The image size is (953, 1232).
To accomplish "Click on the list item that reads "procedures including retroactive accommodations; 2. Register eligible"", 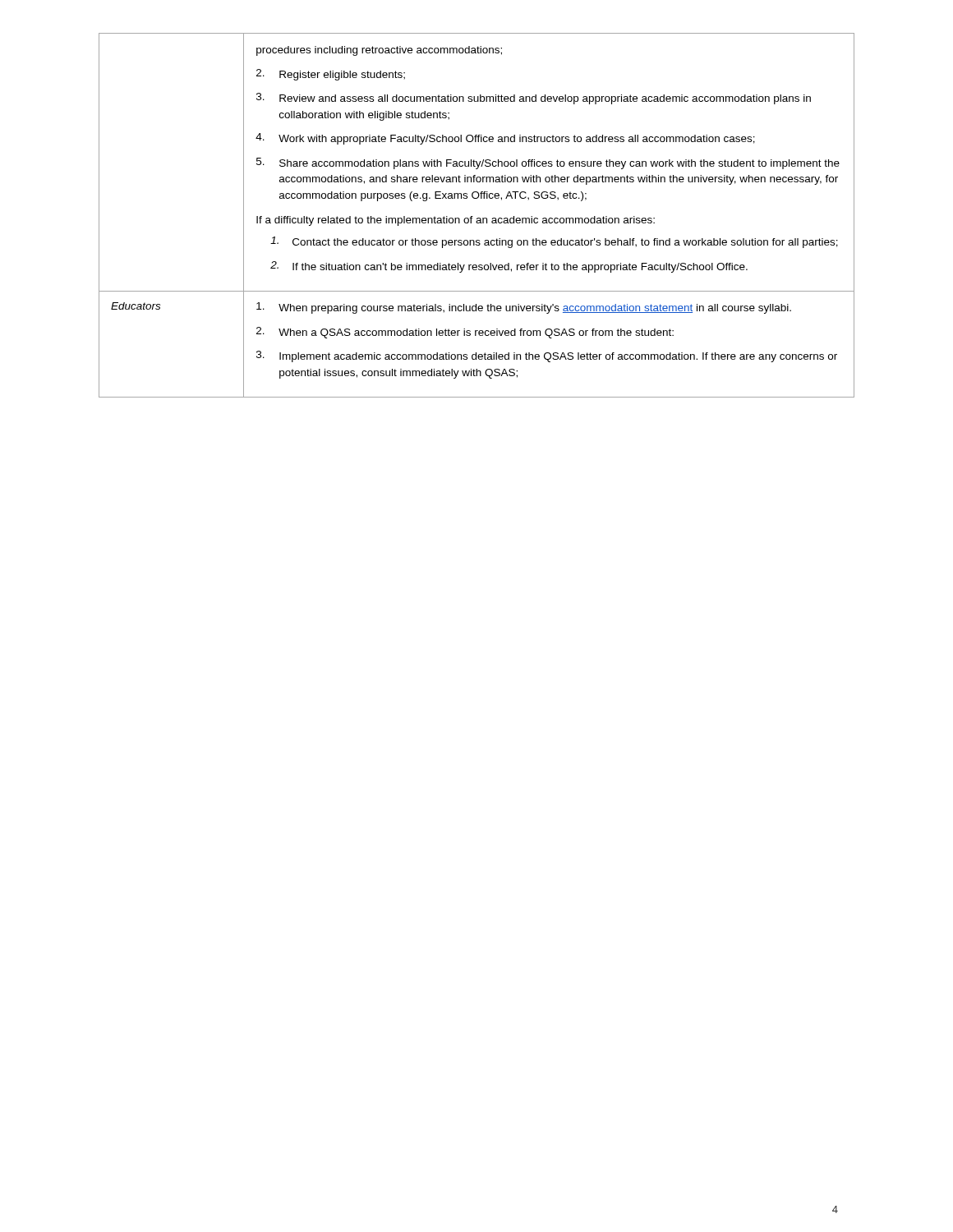I will [x=549, y=158].
